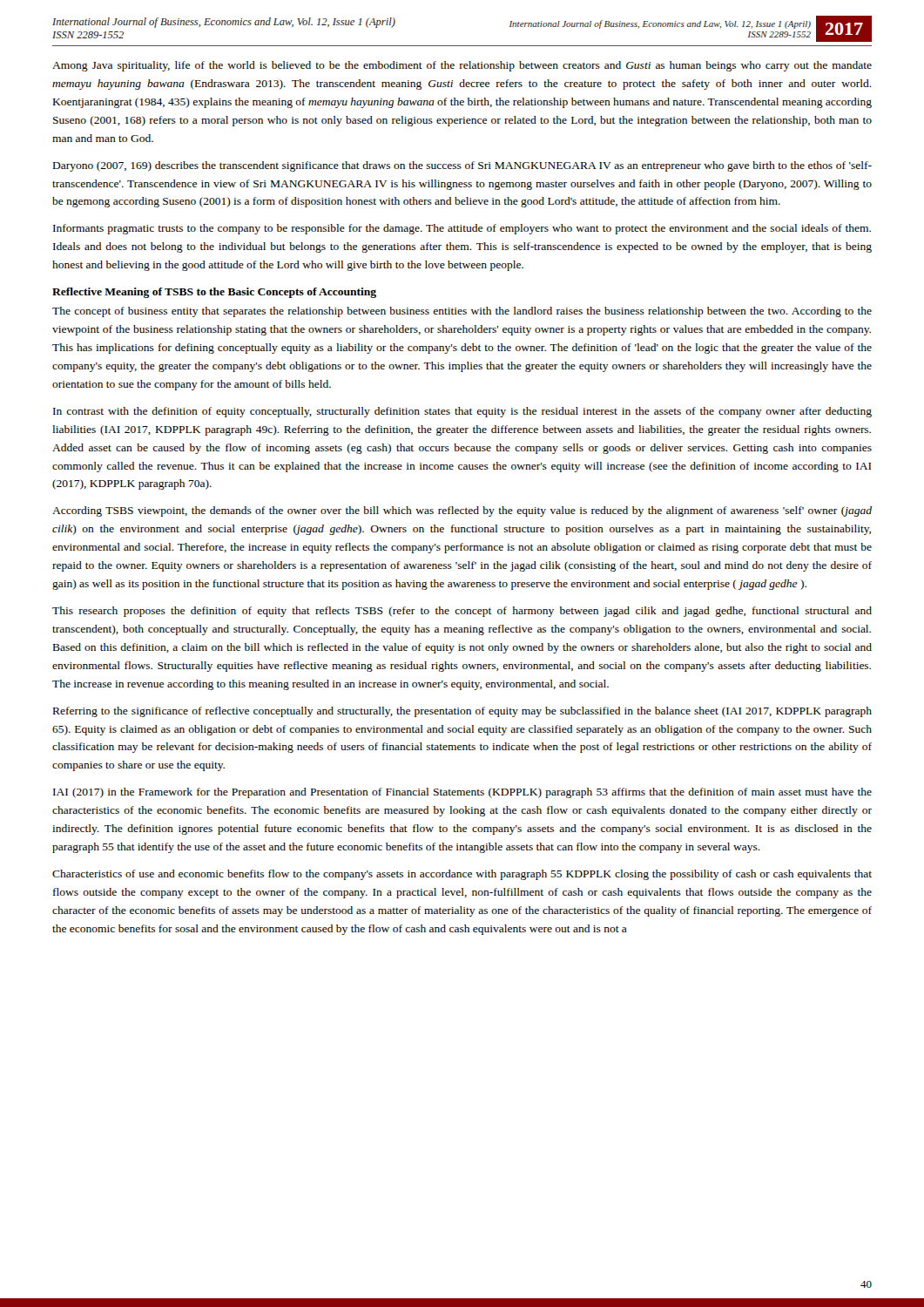Find the element starting "According TSBS viewpoint, the demands of the"
The image size is (924, 1307).
[462, 547]
